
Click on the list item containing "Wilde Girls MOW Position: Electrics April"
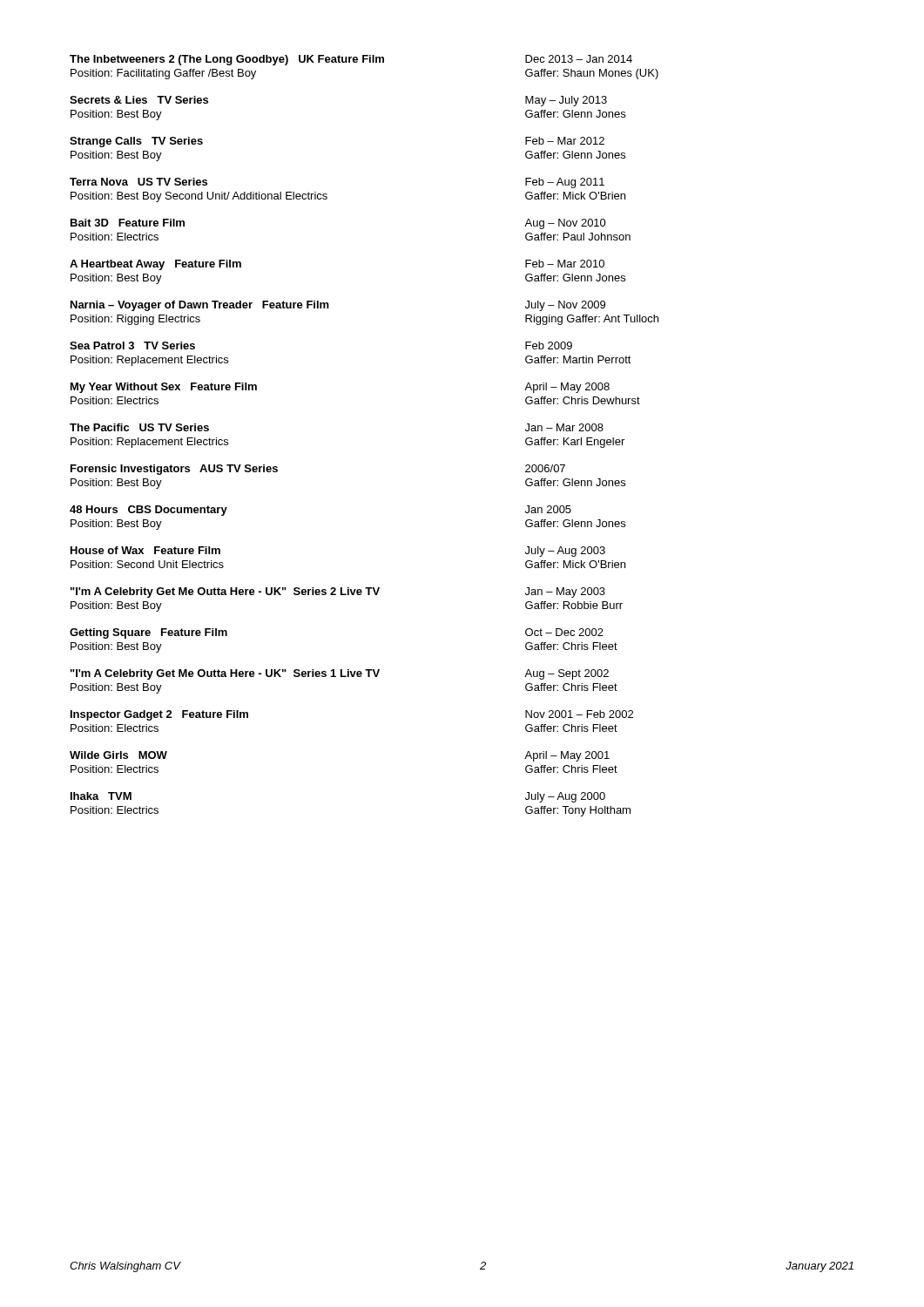point(117,756)
